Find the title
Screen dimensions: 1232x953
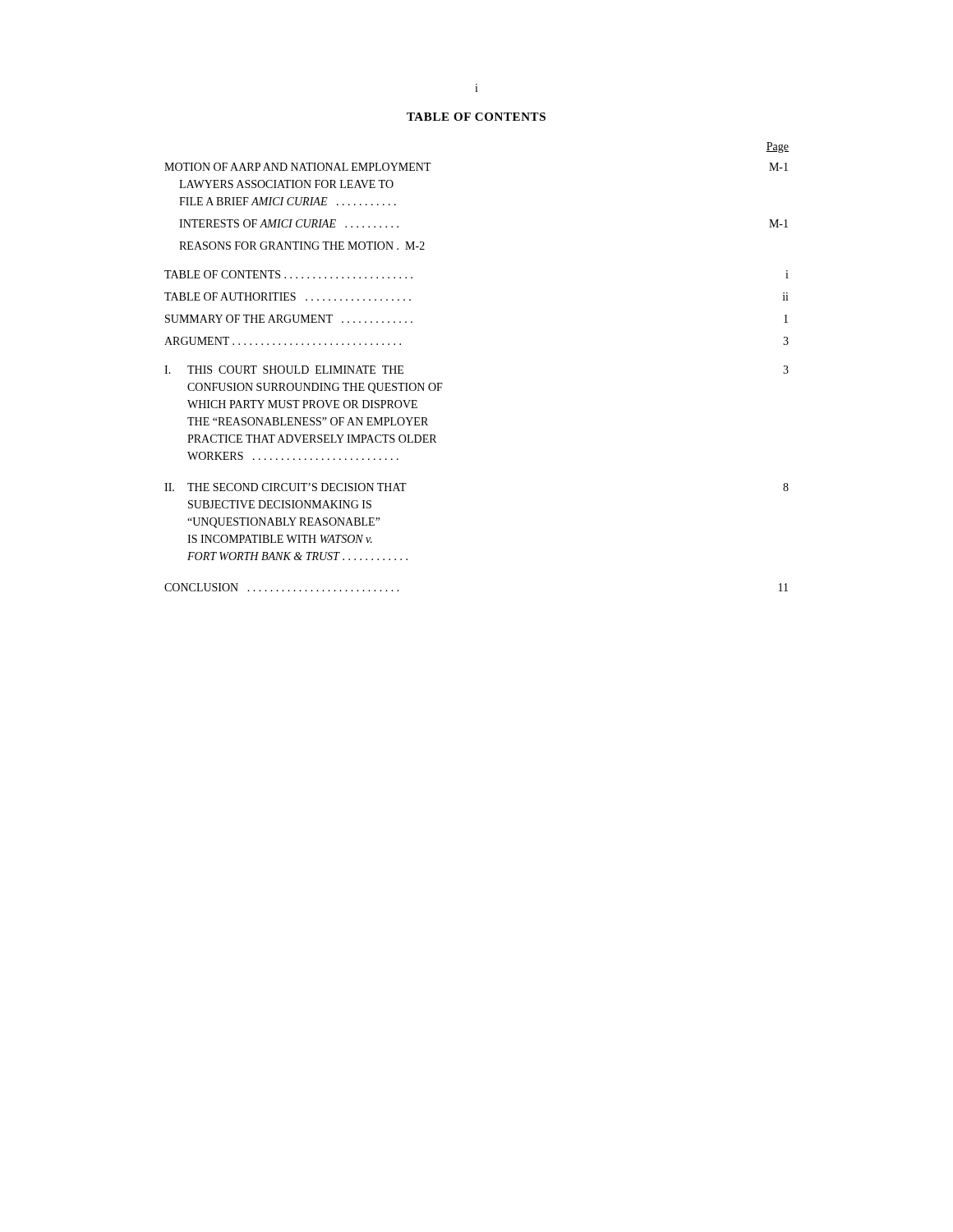pos(476,117)
